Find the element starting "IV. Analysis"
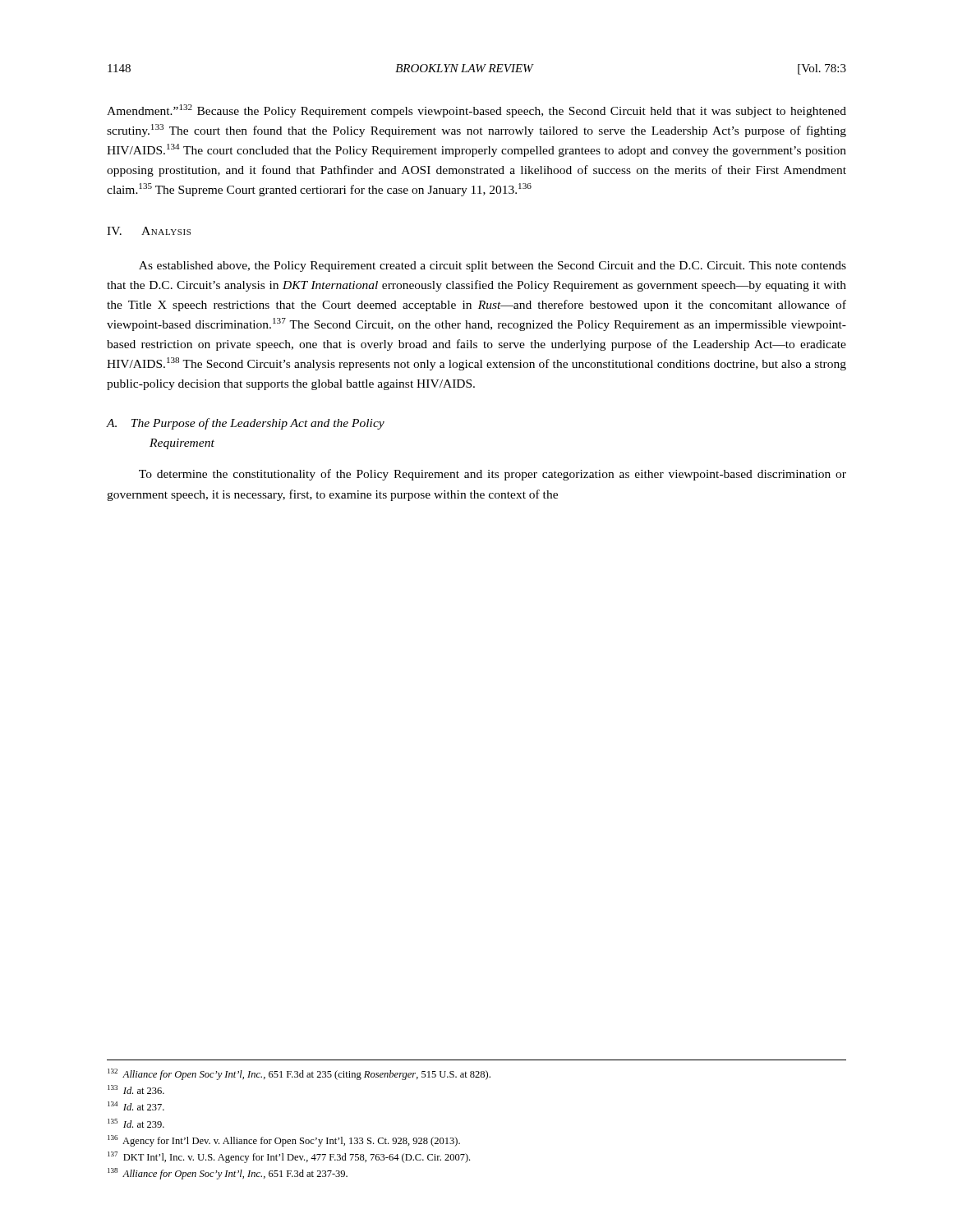This screenshot has width=953, height=1232. click(149, 231)
